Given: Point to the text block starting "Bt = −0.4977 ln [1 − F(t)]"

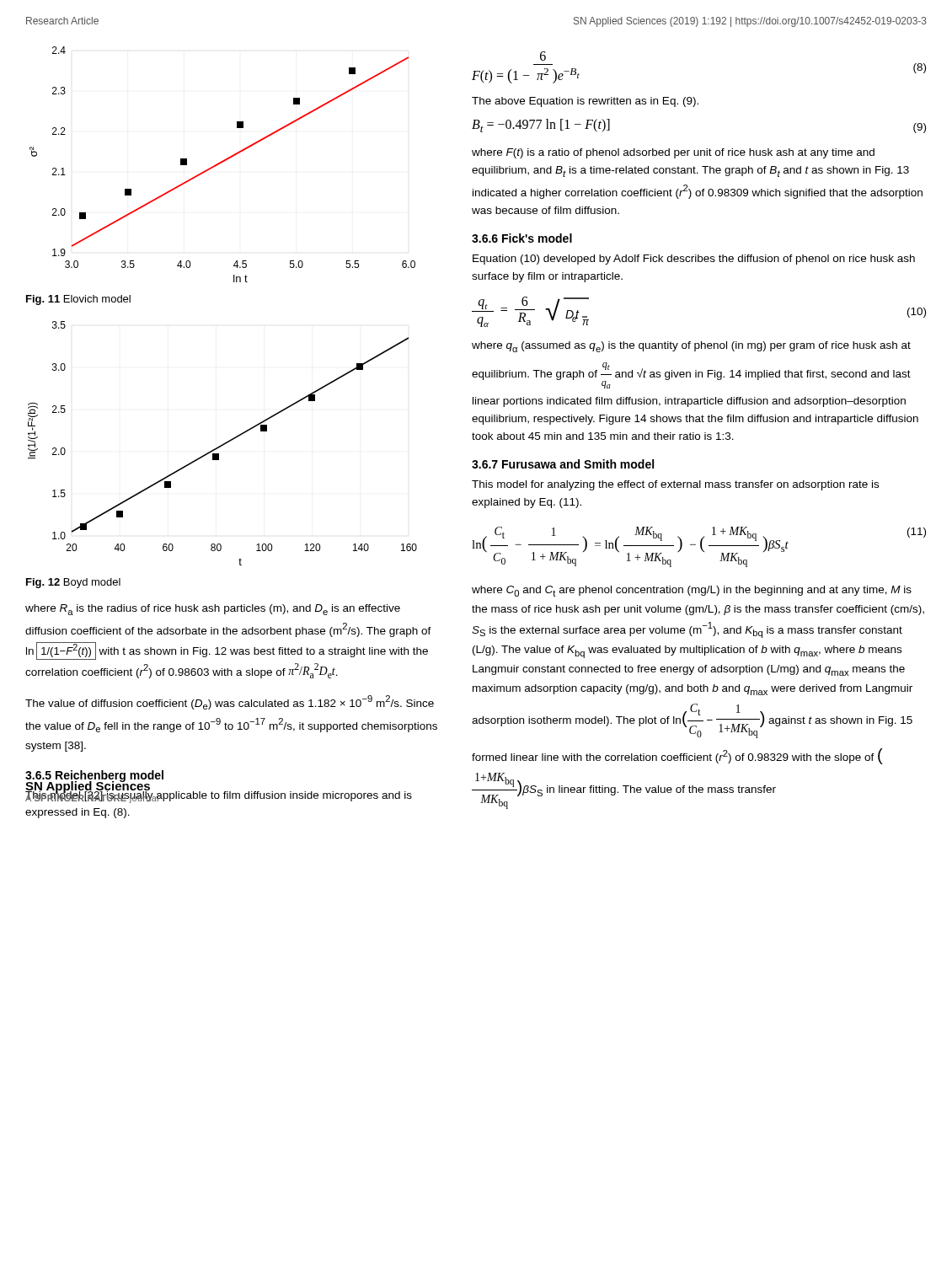Looking at the screenshot, I should coord(539,126).
